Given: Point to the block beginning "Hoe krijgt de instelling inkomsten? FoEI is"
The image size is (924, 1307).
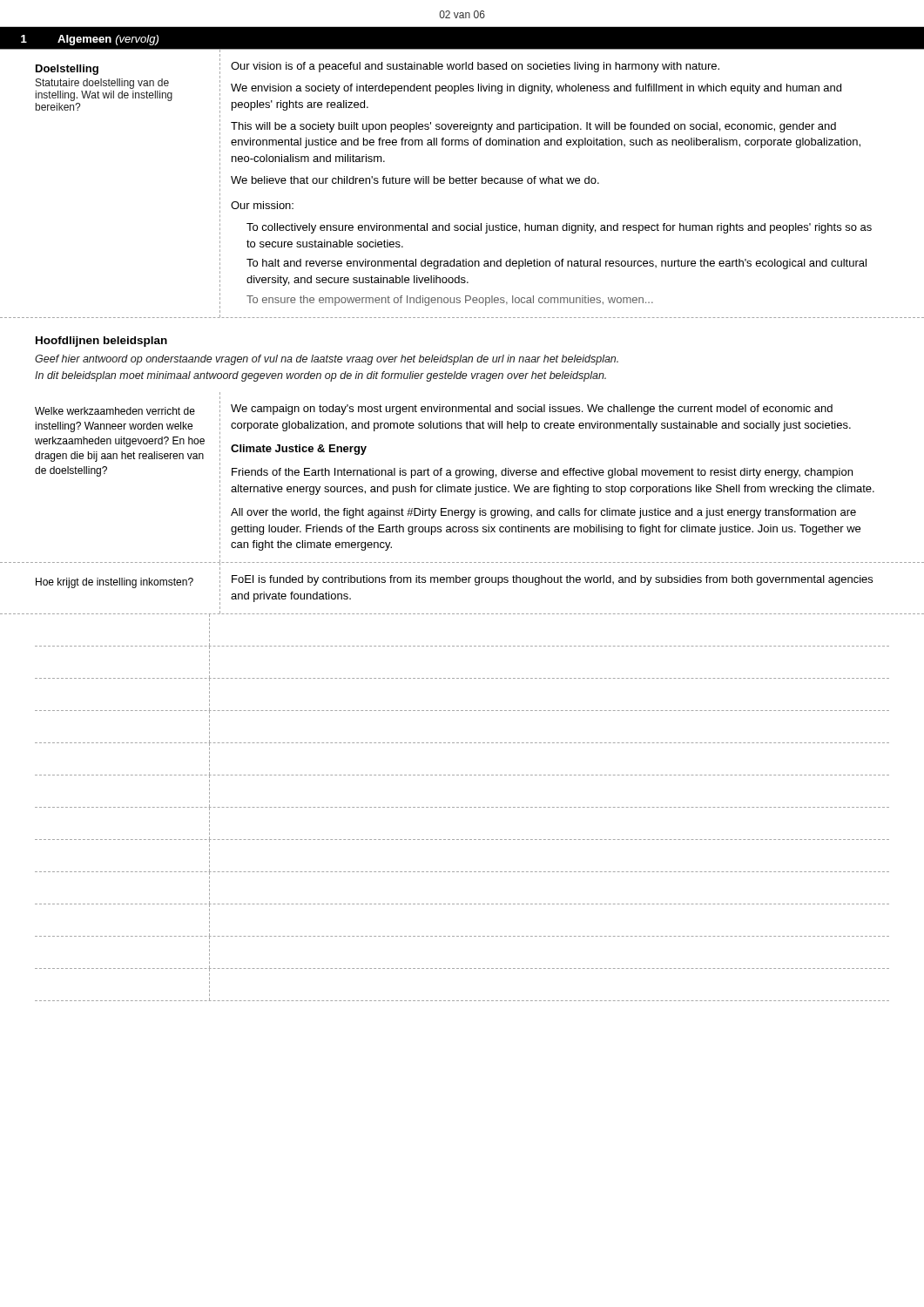Looking at the screenshot, I should coord(462,588).
